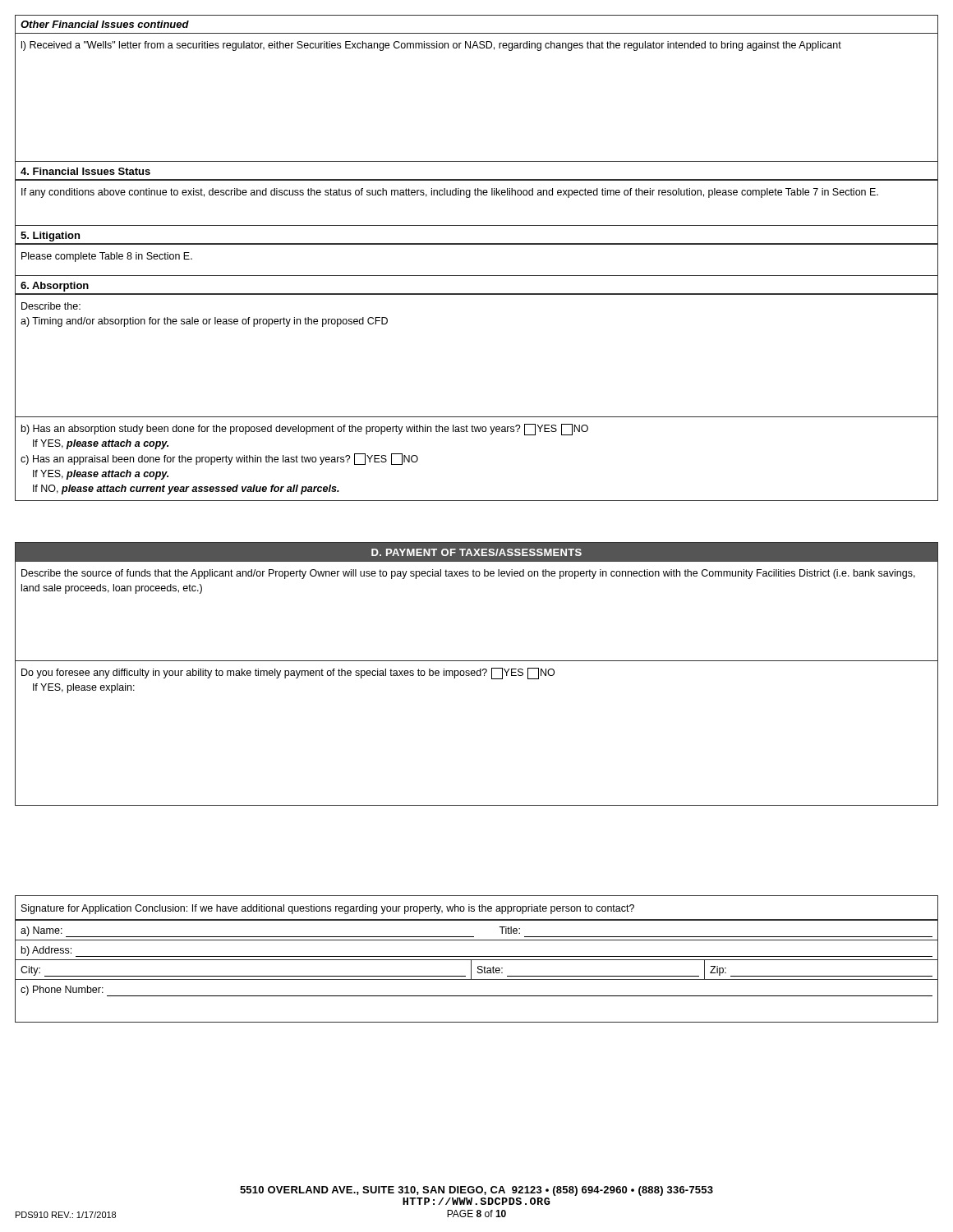Click on the section header with the text "5. Litigation Please complete"

point(476,251)
